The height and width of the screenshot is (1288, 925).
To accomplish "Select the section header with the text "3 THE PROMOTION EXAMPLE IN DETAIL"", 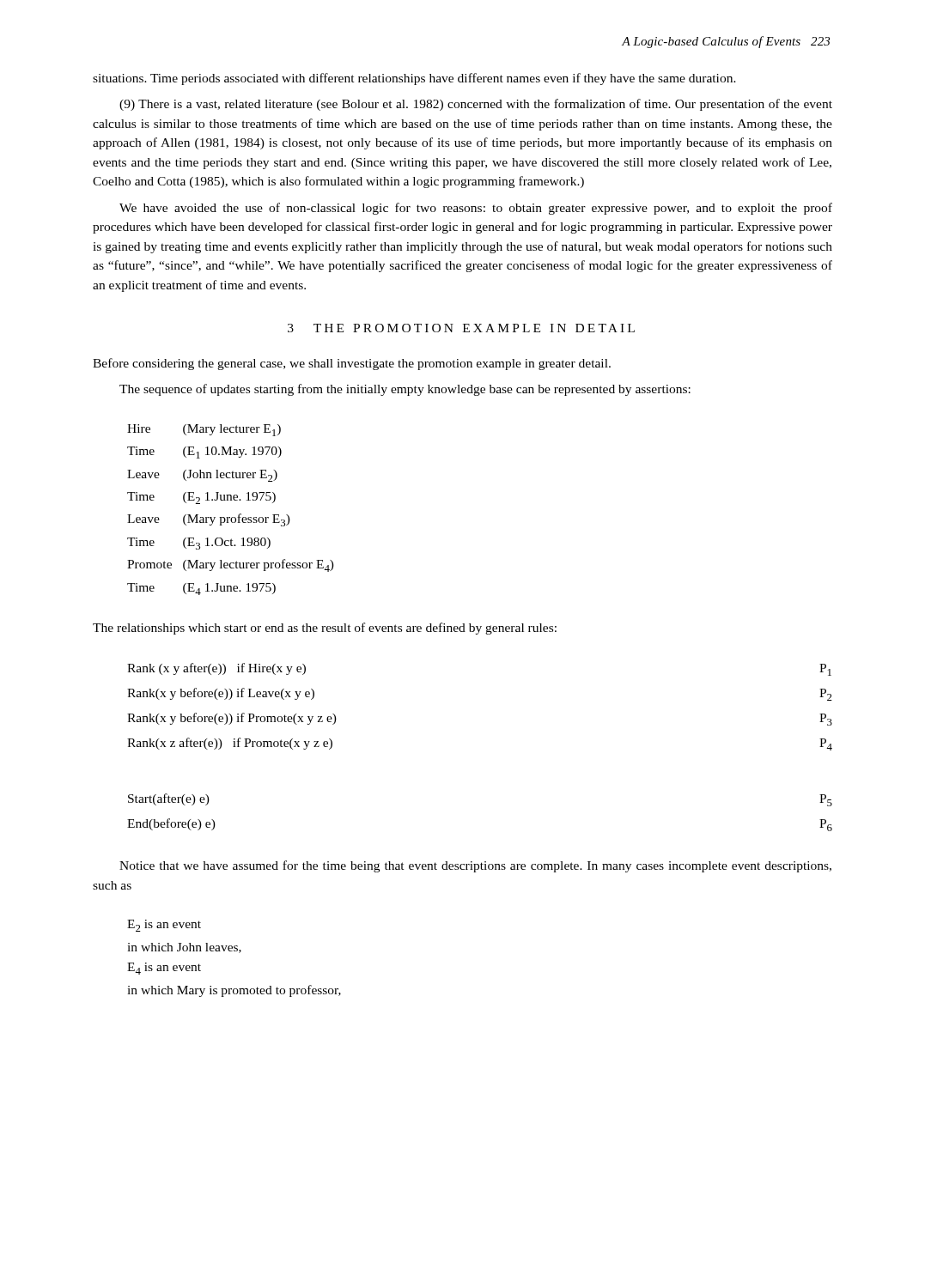I will (x=462, y=328).
